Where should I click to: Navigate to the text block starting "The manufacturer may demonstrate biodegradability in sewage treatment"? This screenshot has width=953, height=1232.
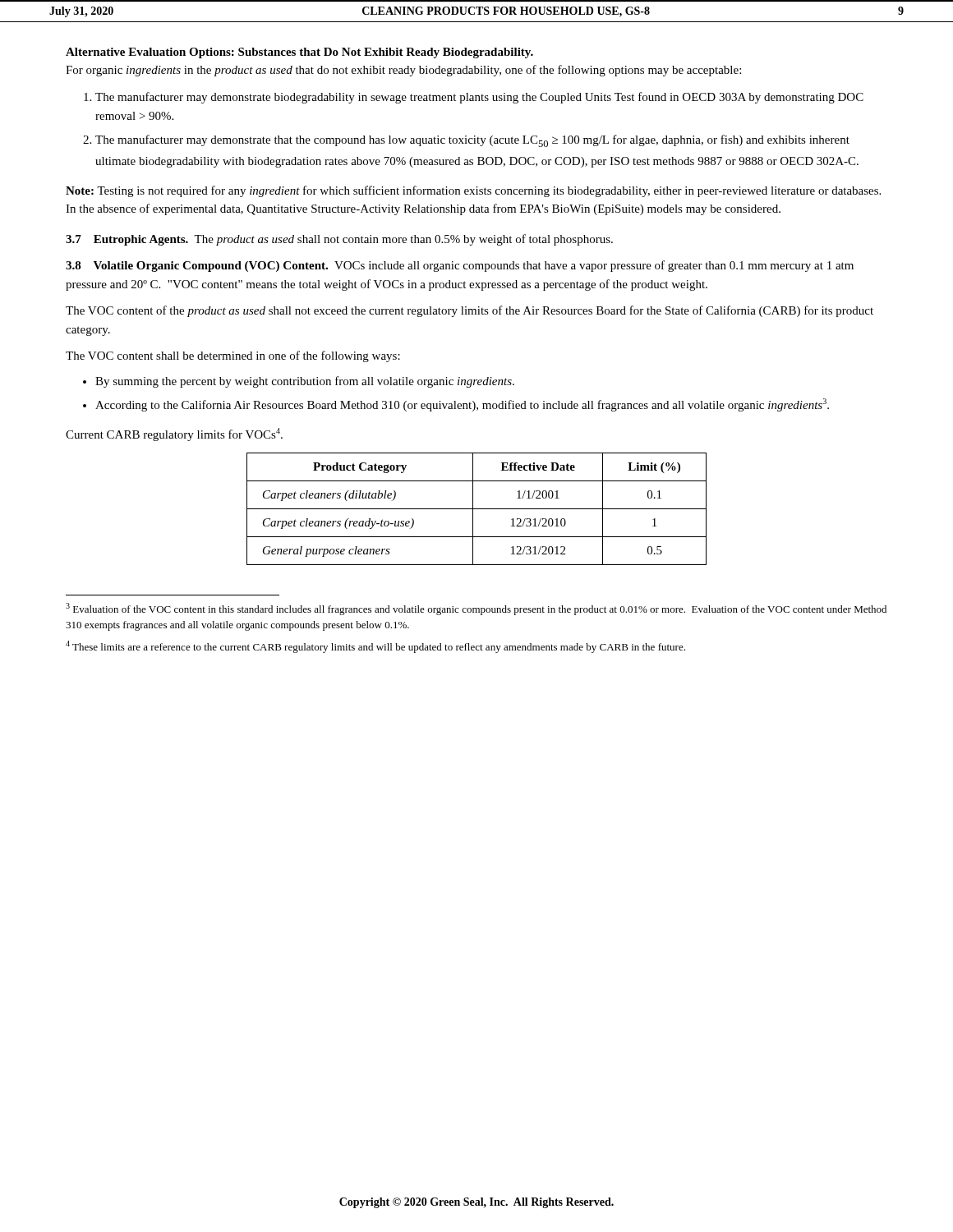[479, 106]
